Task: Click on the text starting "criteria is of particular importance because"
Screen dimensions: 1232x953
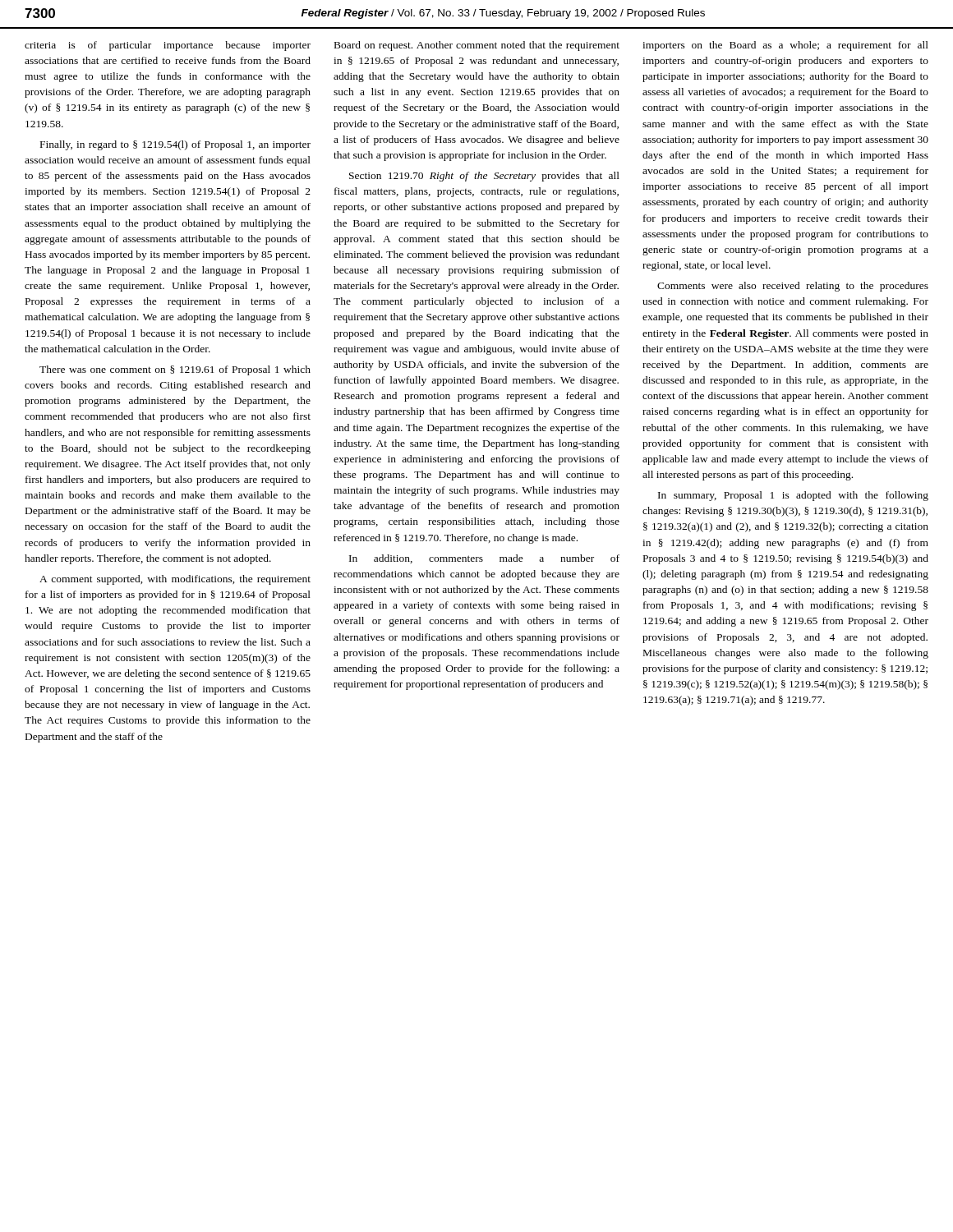Action: coord(168,390)
